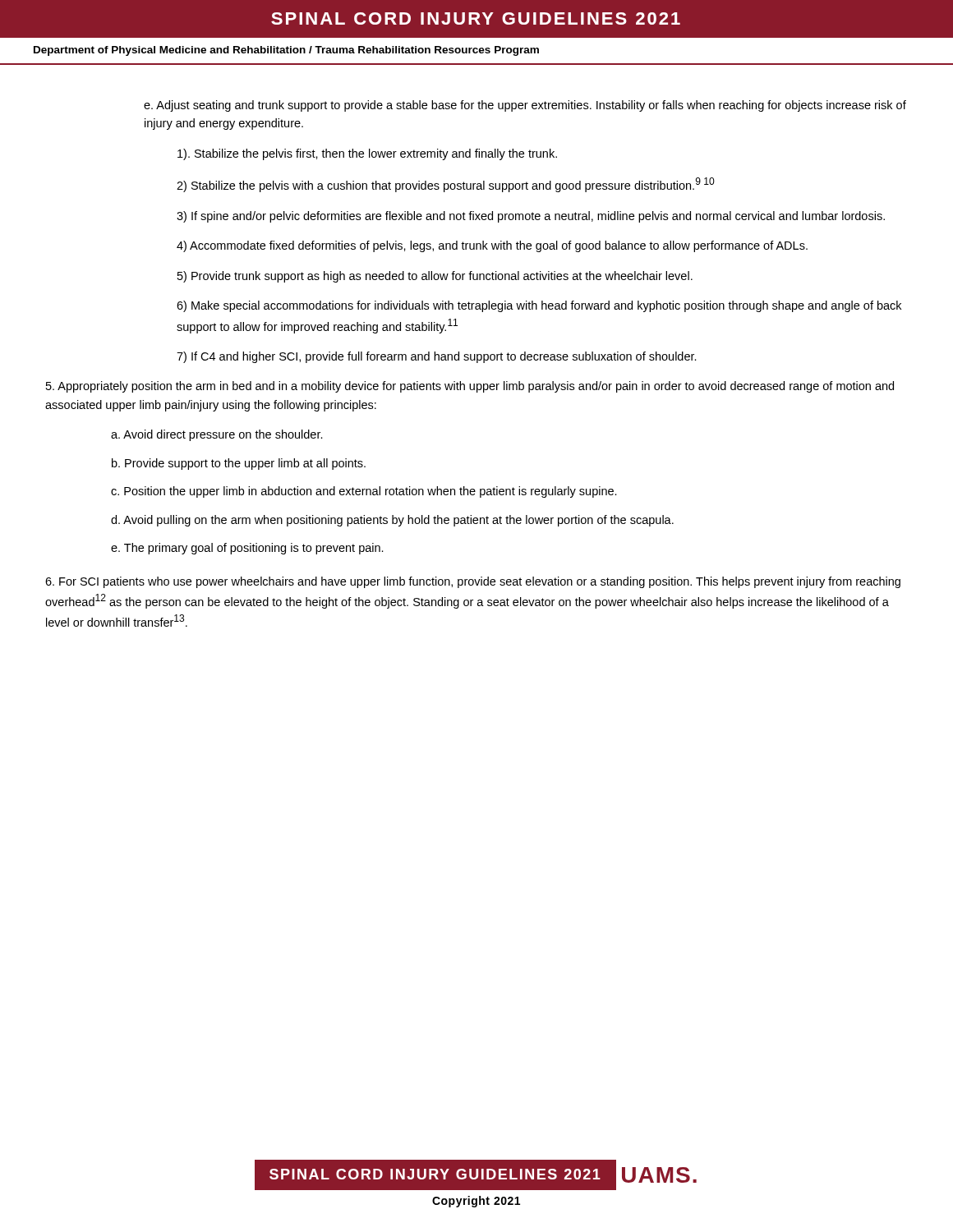
Task: Click on the text block starting "2) Stabilize the"
Action: [x=446, y=184]
